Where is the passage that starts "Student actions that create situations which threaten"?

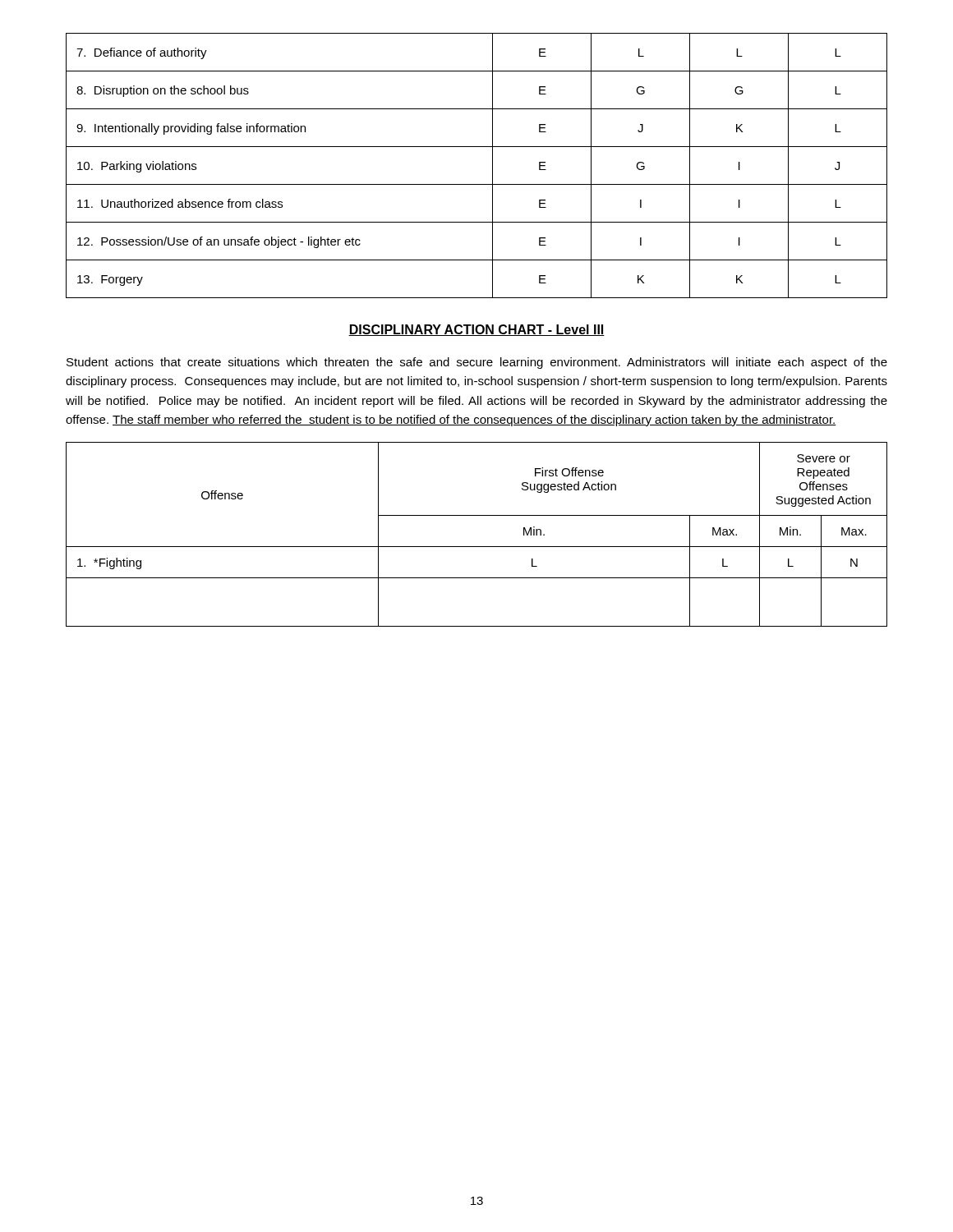pos(476,390)
